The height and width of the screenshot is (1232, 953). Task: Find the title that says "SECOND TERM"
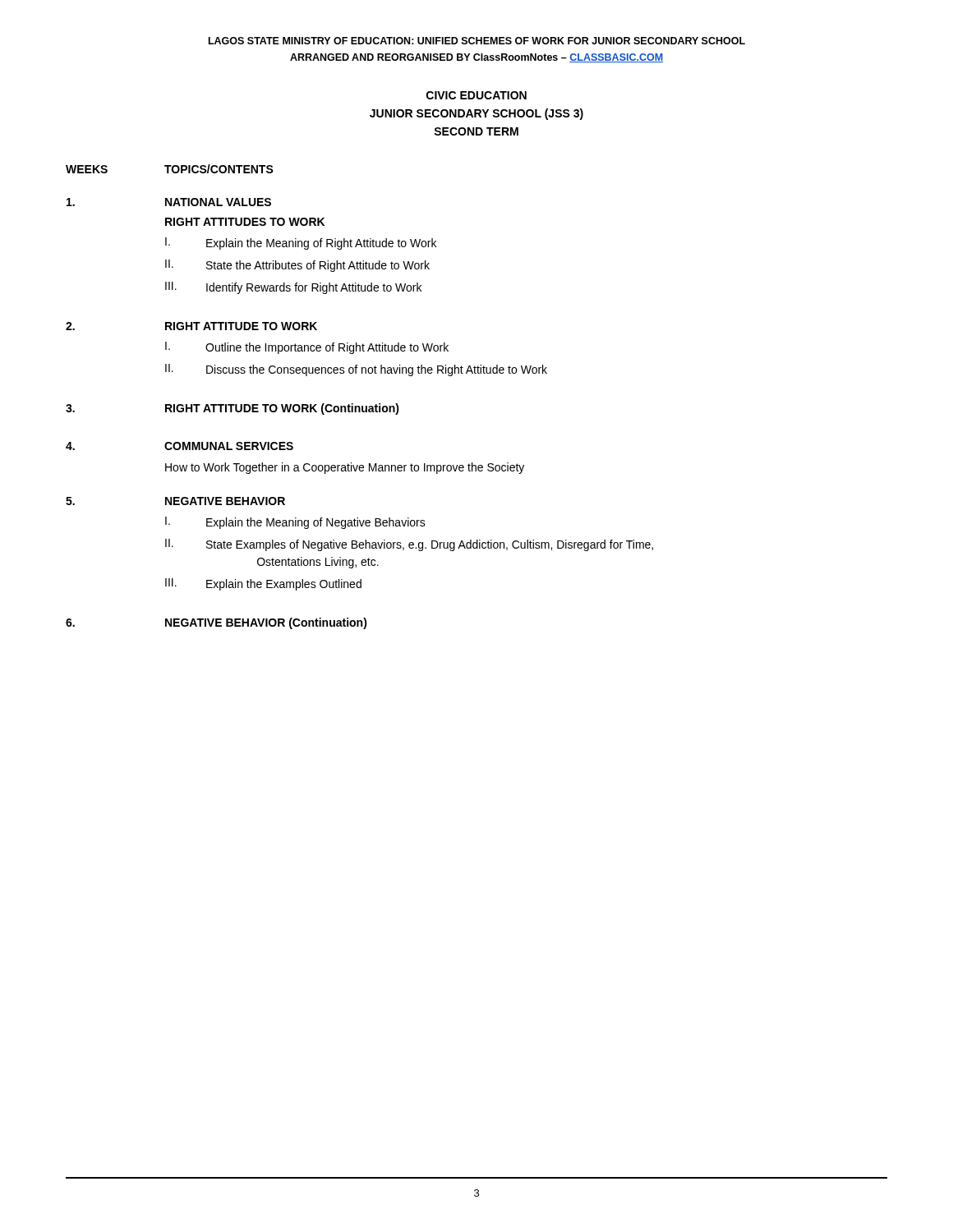pyautogui.click(x=476, y=131)
